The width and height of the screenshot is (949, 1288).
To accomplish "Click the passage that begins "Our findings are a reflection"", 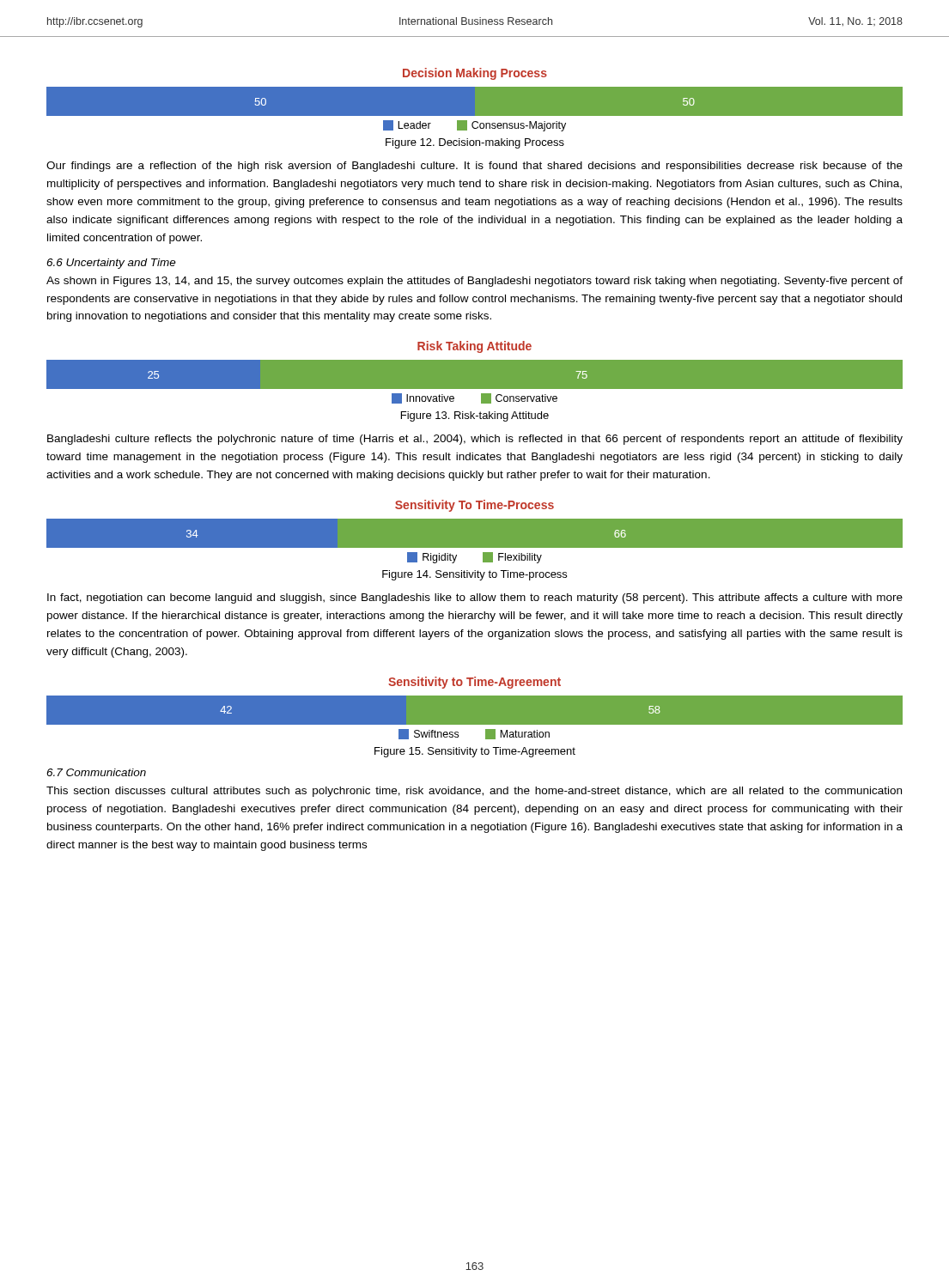I will pyautogui.click(x=474, y=201).
